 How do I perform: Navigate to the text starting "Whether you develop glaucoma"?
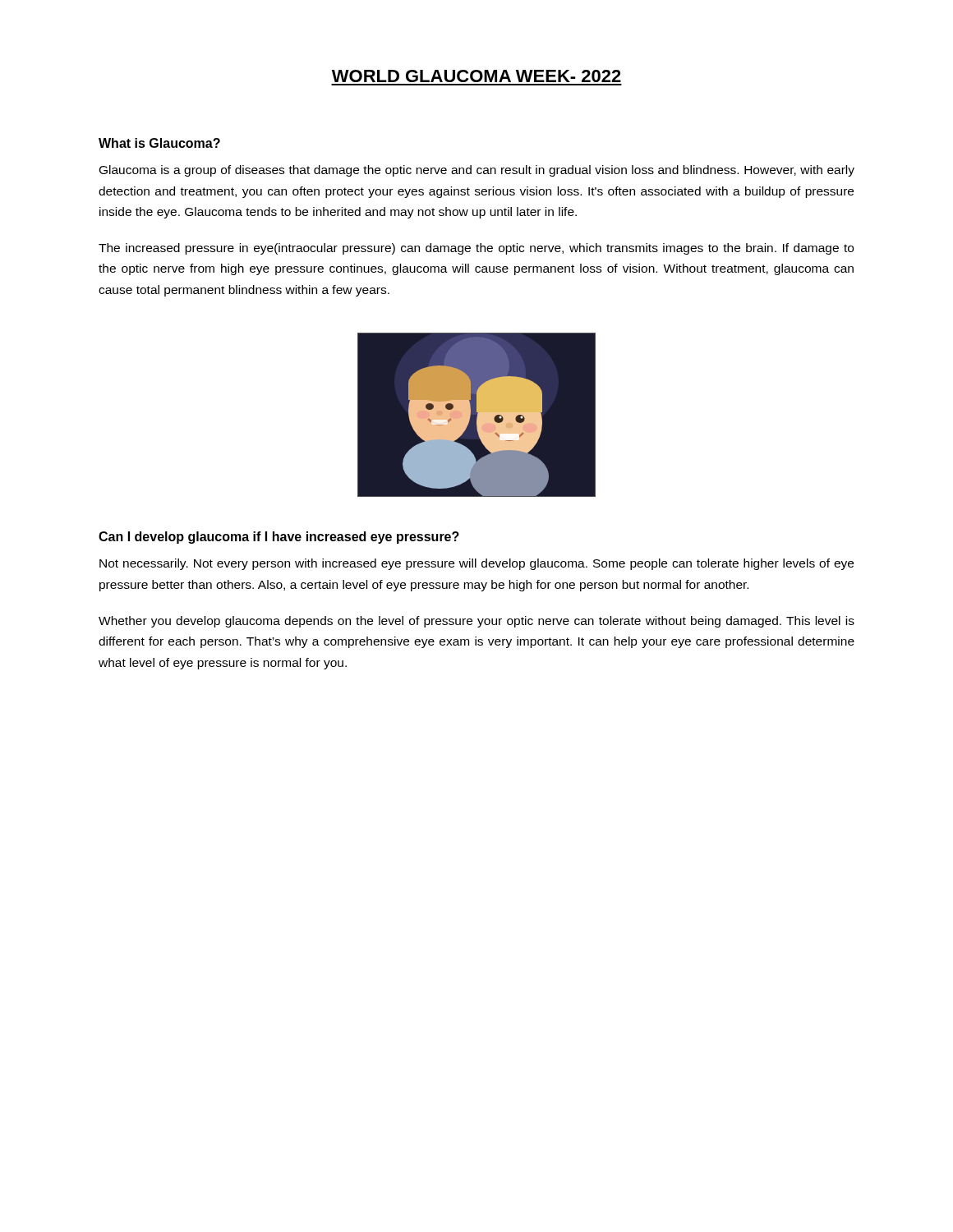pyautogui.click(x=476, y=641)
